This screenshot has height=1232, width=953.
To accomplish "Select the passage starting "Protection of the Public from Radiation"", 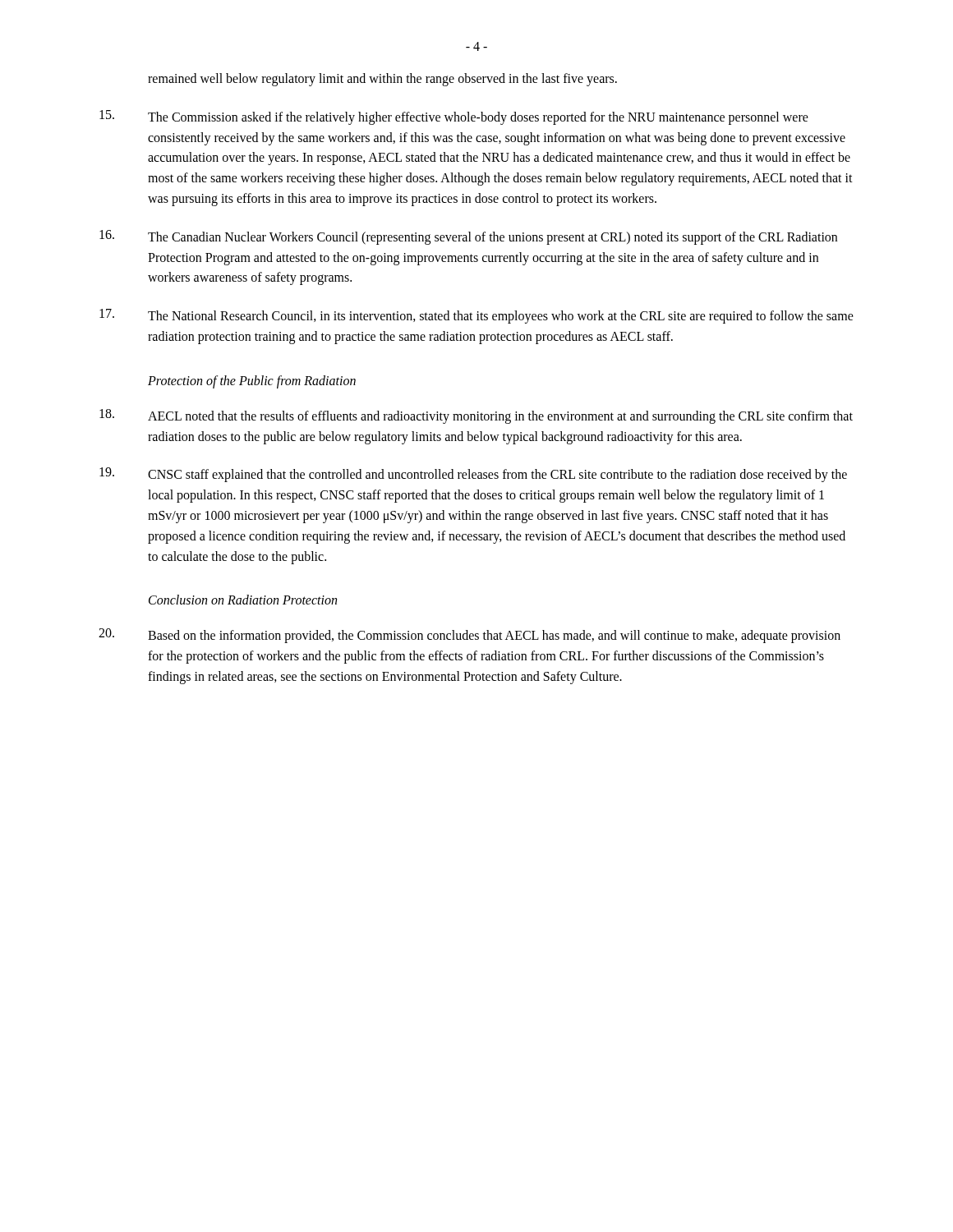I will point(252,381).
